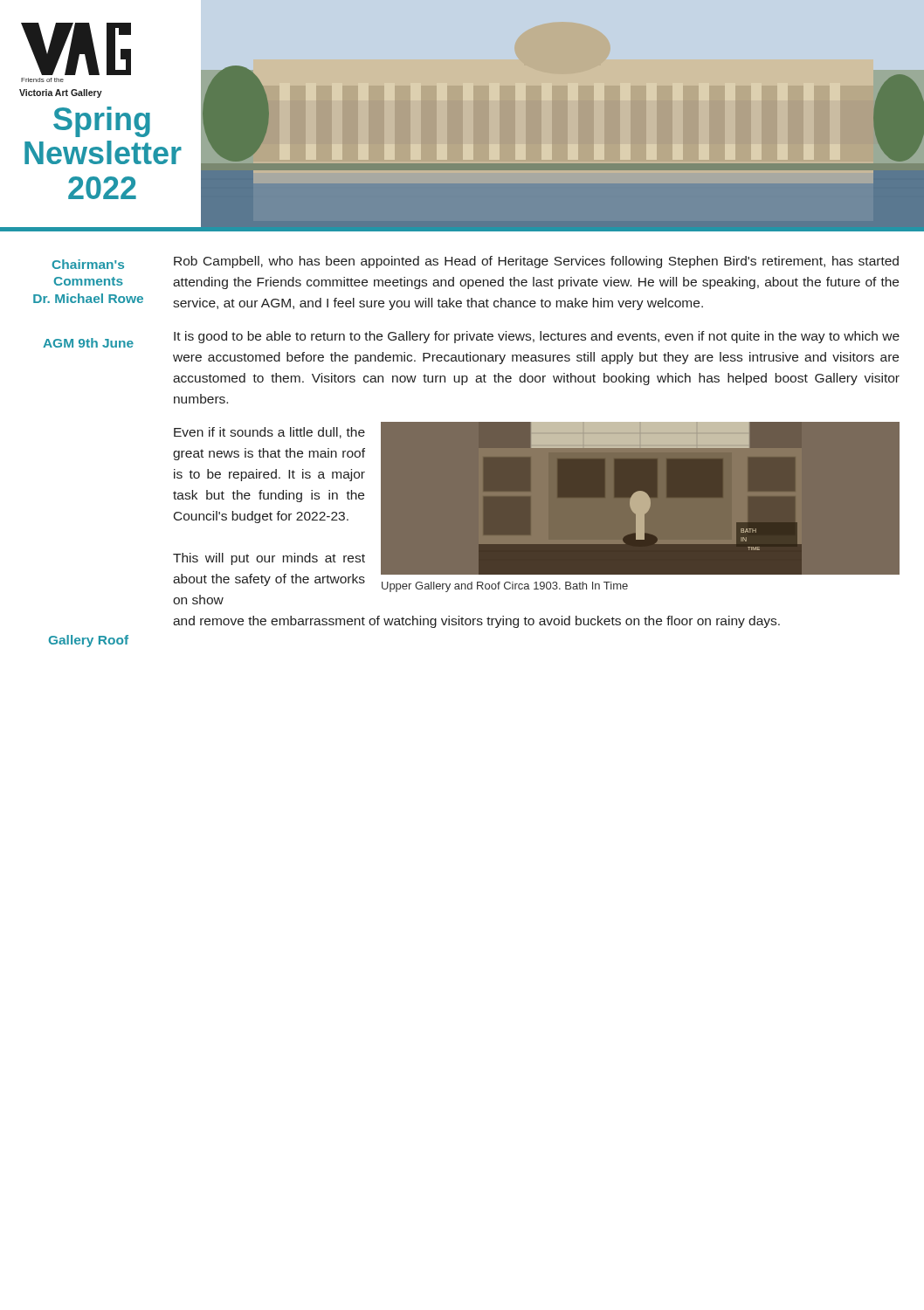The image size is (924, 1310).
Task: Locate the section header that says "Chairman'sCommentsDr. Michael Rowe"
Action: pos(88,281)
